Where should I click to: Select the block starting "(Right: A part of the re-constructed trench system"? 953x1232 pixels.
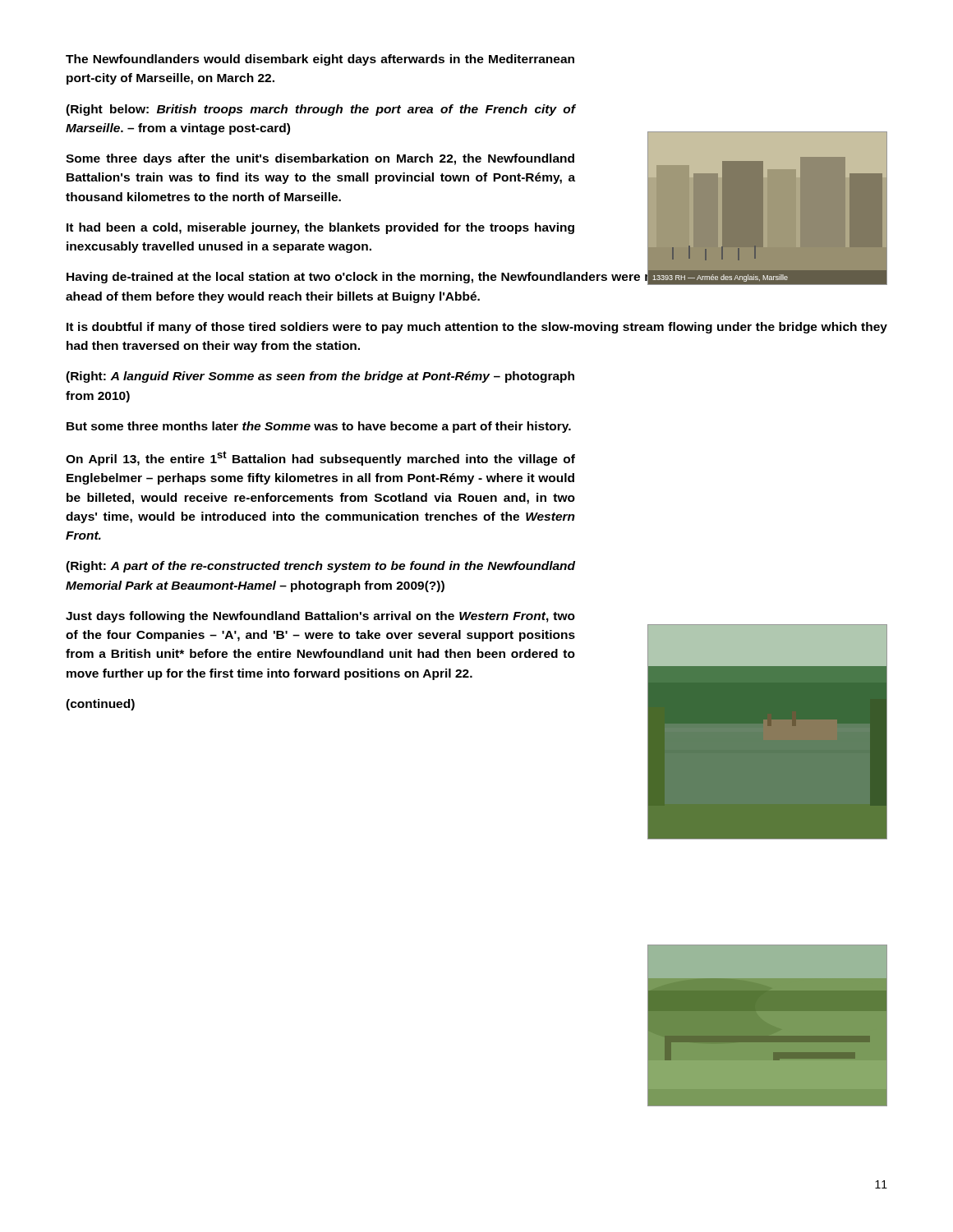tap(320, 575)
